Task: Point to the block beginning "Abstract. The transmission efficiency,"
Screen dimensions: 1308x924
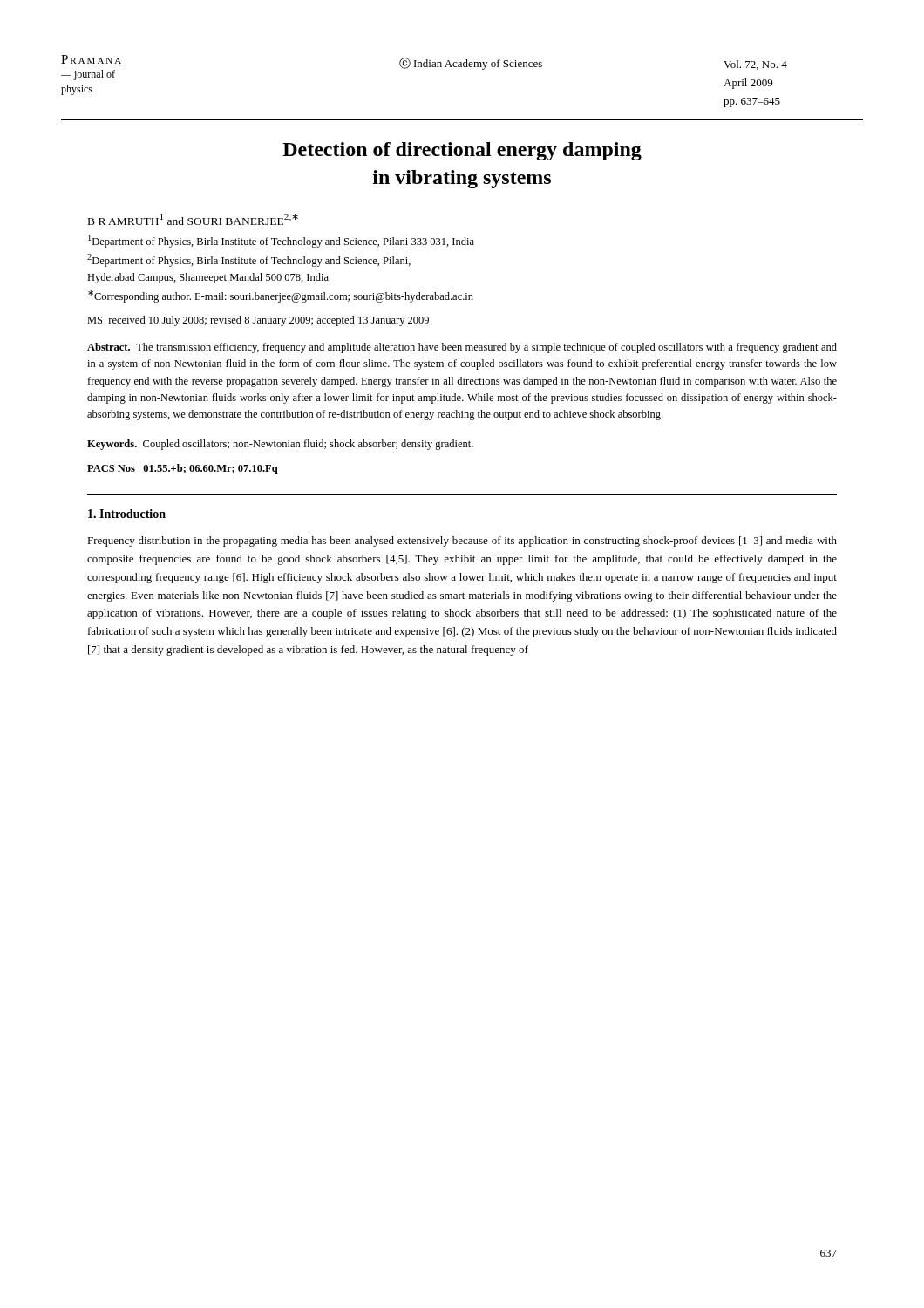Action: coord(462,381)
